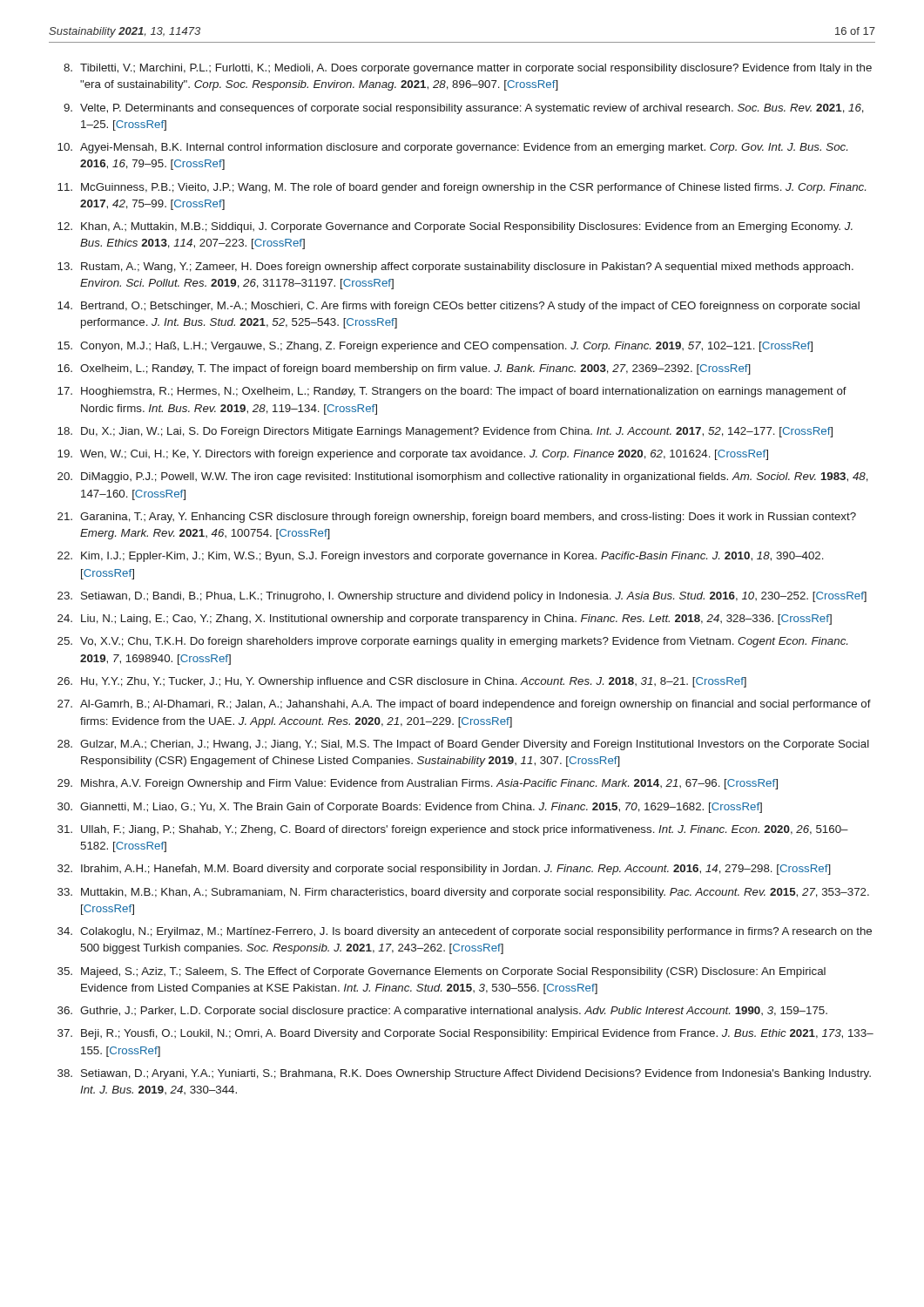Point to the block starting "36. Guthrie, J.; Parker,"
Viewport: 924px width, 1307px height.
coord(462,1011)
